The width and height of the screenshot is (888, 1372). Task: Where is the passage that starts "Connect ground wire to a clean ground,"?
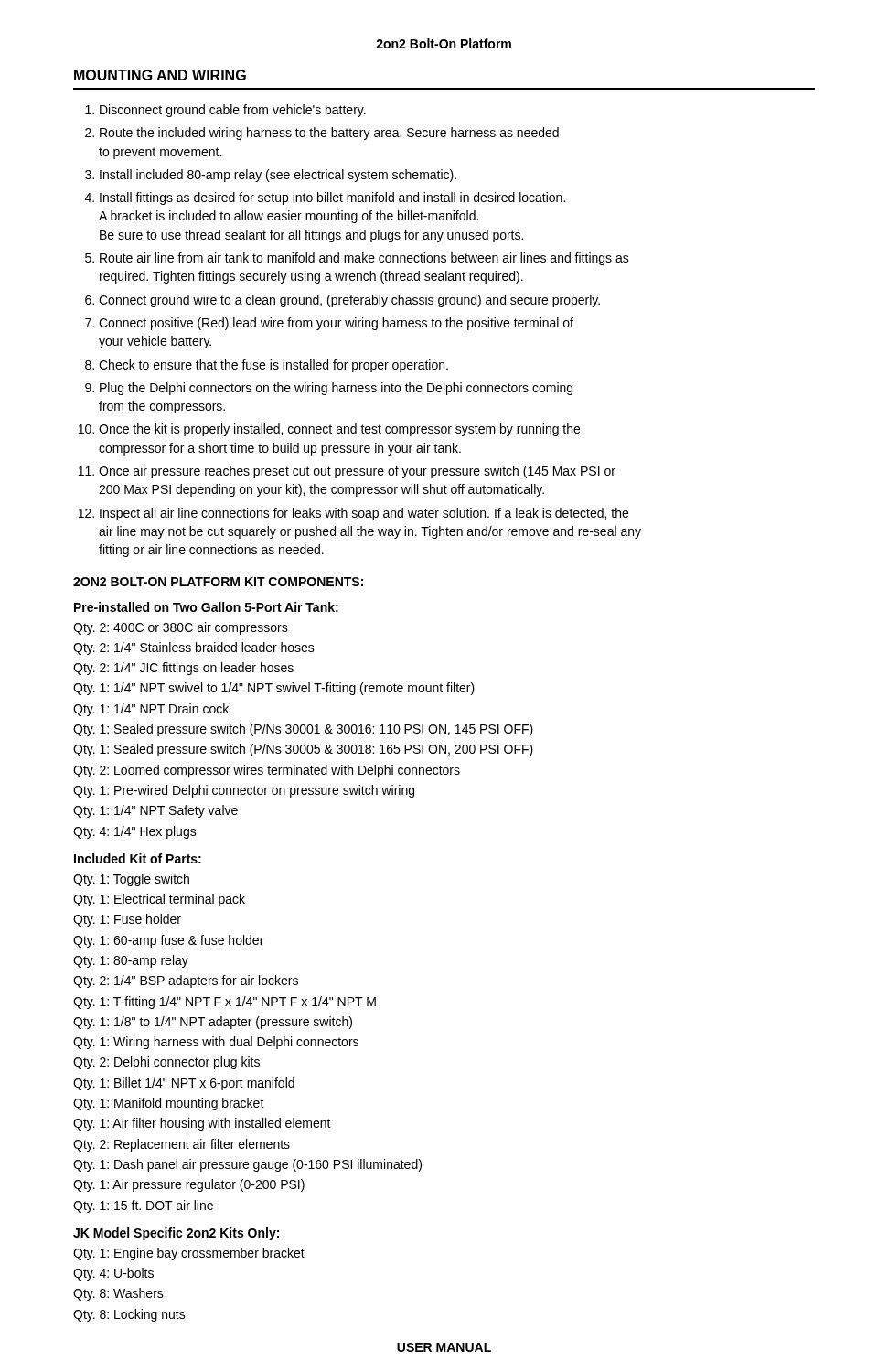350,300
